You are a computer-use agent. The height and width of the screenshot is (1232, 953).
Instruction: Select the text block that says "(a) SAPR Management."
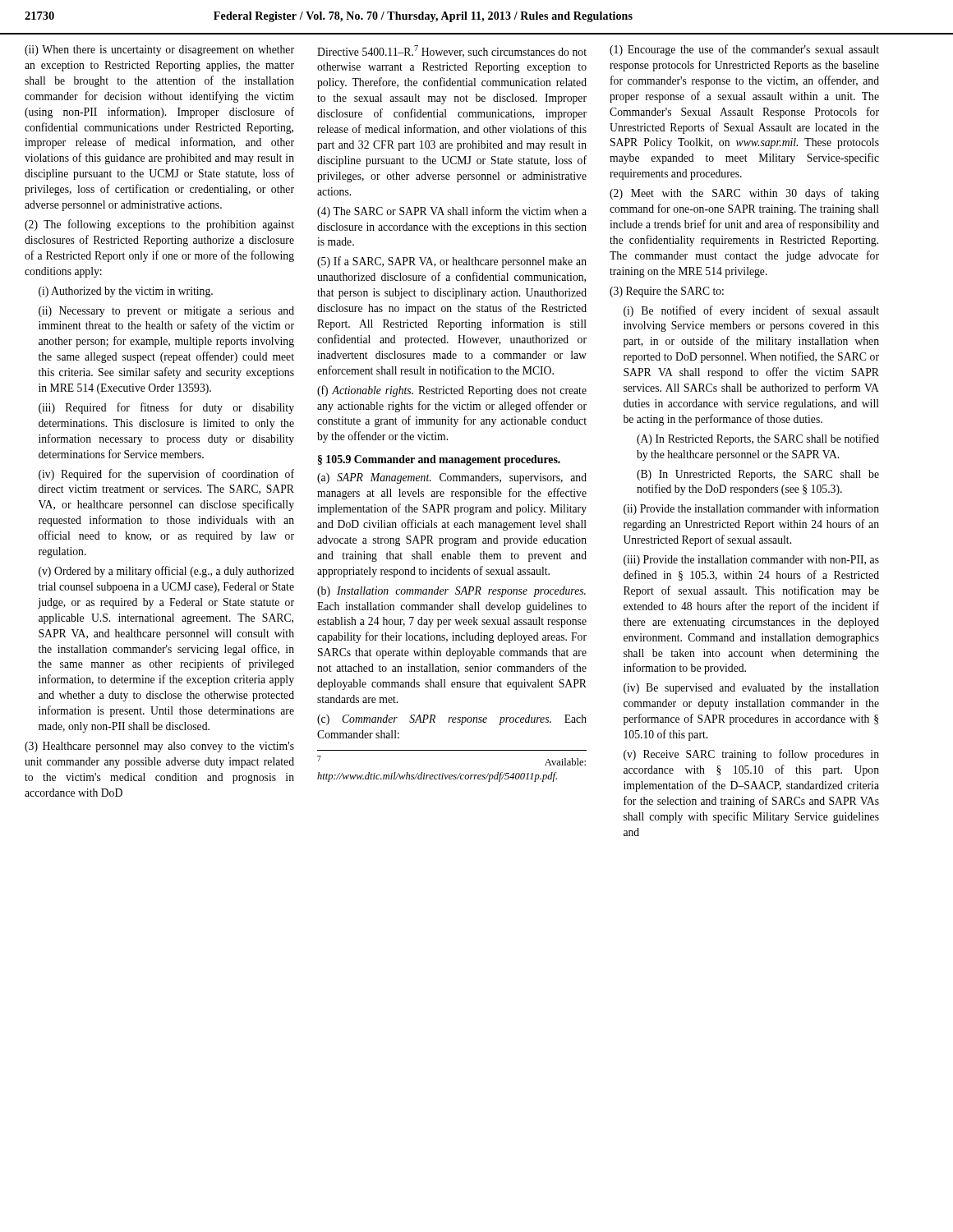pyautogui.click(x=452, y=607)
